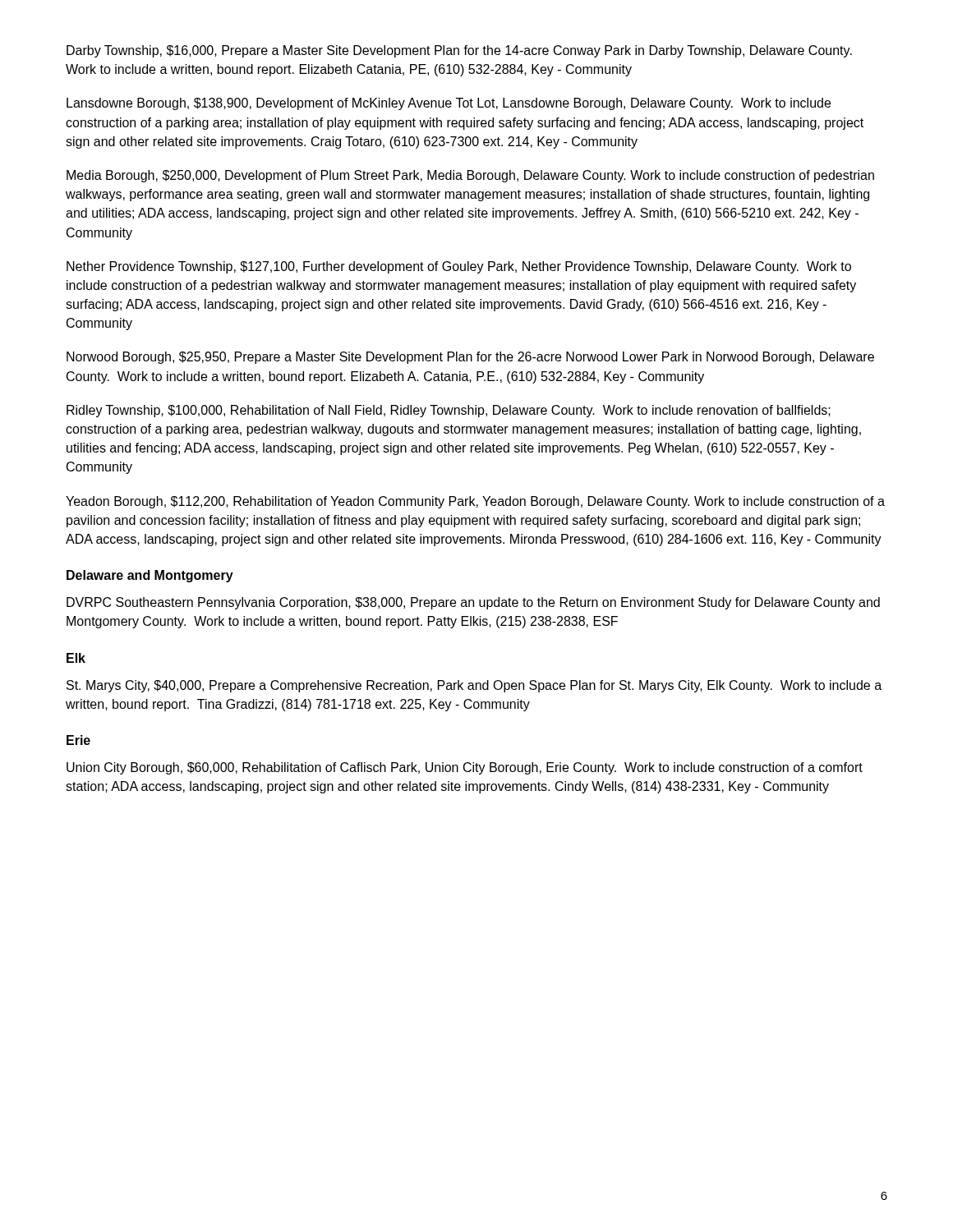Find the text block with the text "Union City Borough, $60,000, Rehabilitation"
This screenshot has width=953, height=1232.
464,777
